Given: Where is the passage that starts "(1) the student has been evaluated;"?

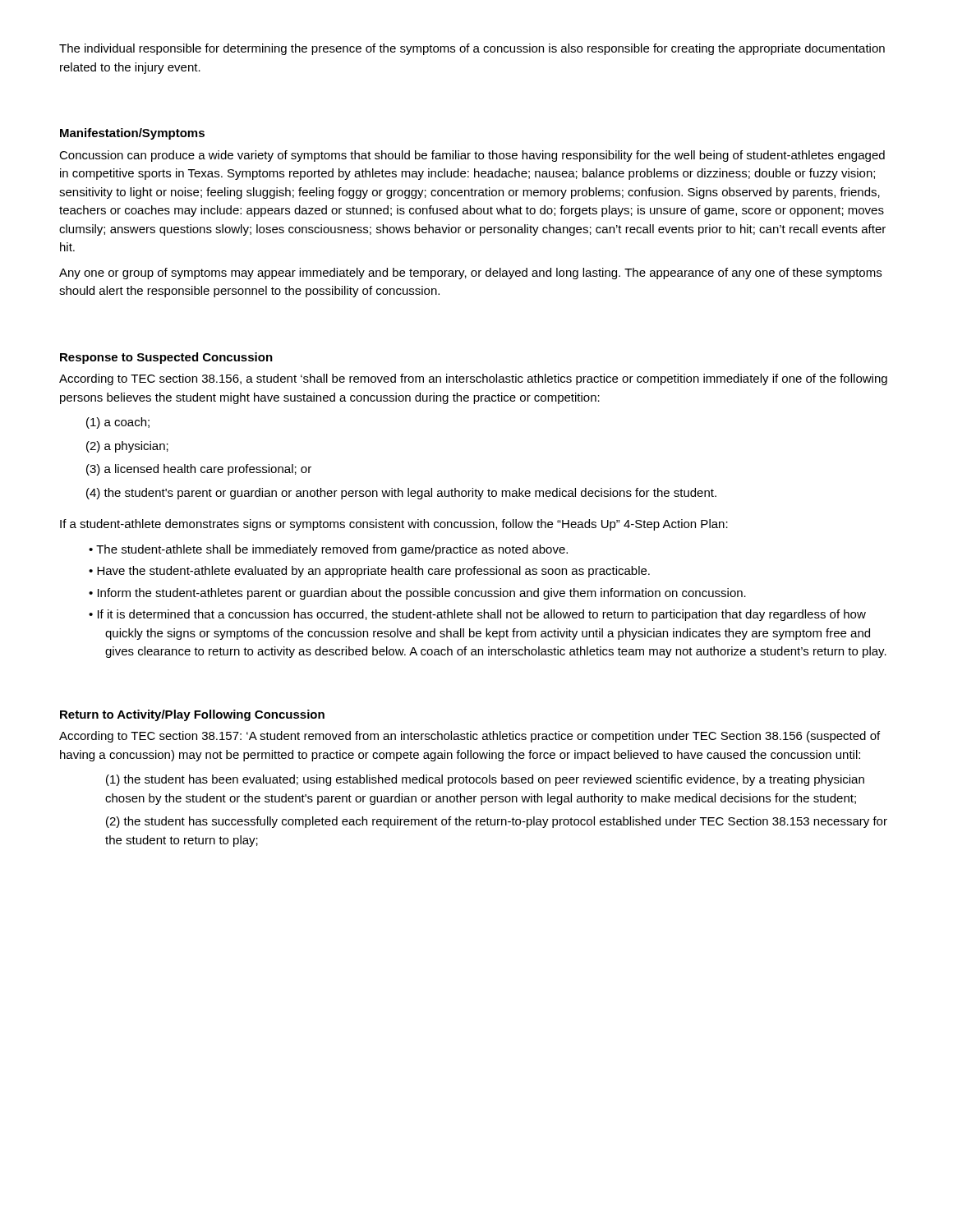Looking at the screenshot, I should (485, 788).
